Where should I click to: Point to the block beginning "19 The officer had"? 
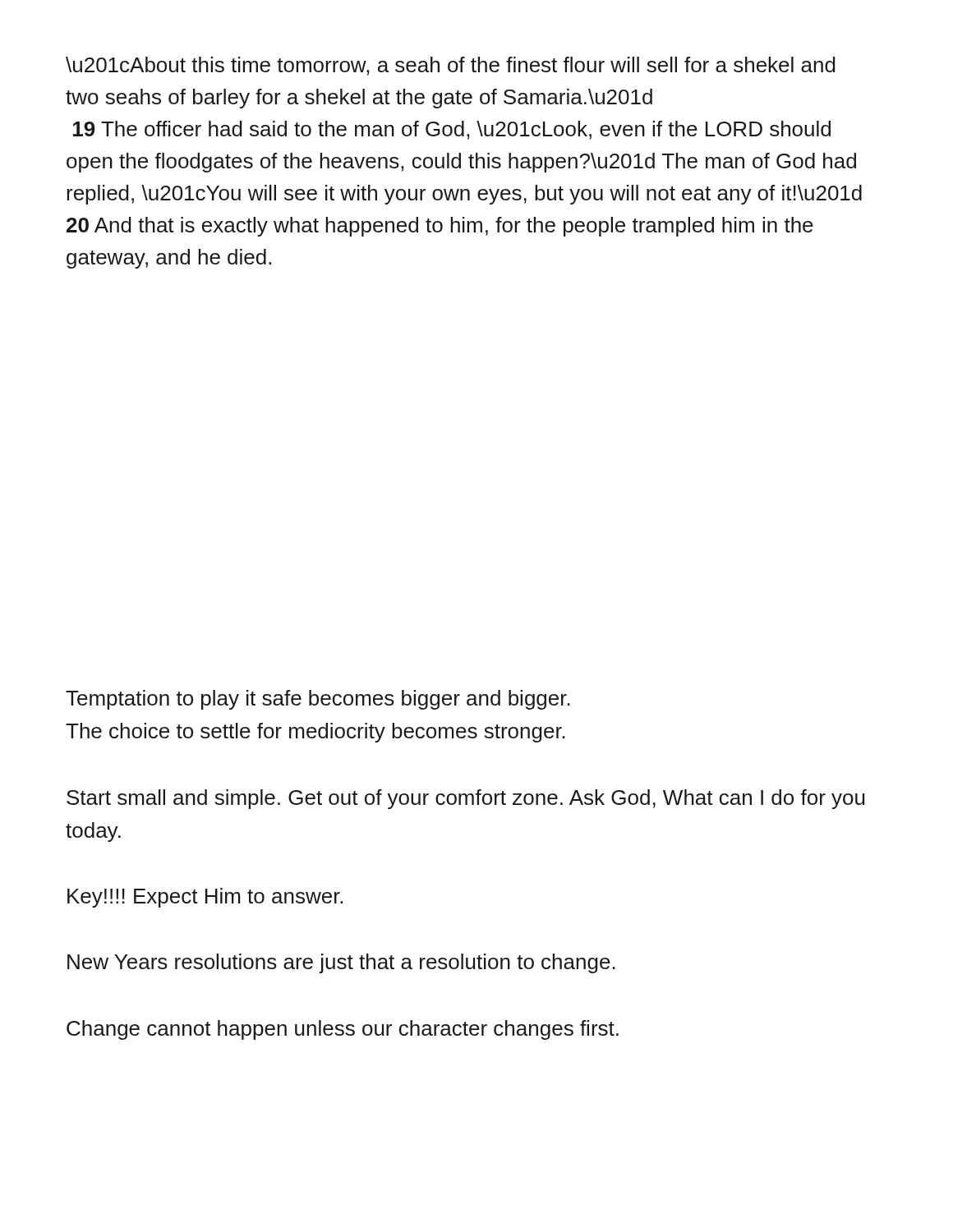pyautogui.click(x=464, y=161)
